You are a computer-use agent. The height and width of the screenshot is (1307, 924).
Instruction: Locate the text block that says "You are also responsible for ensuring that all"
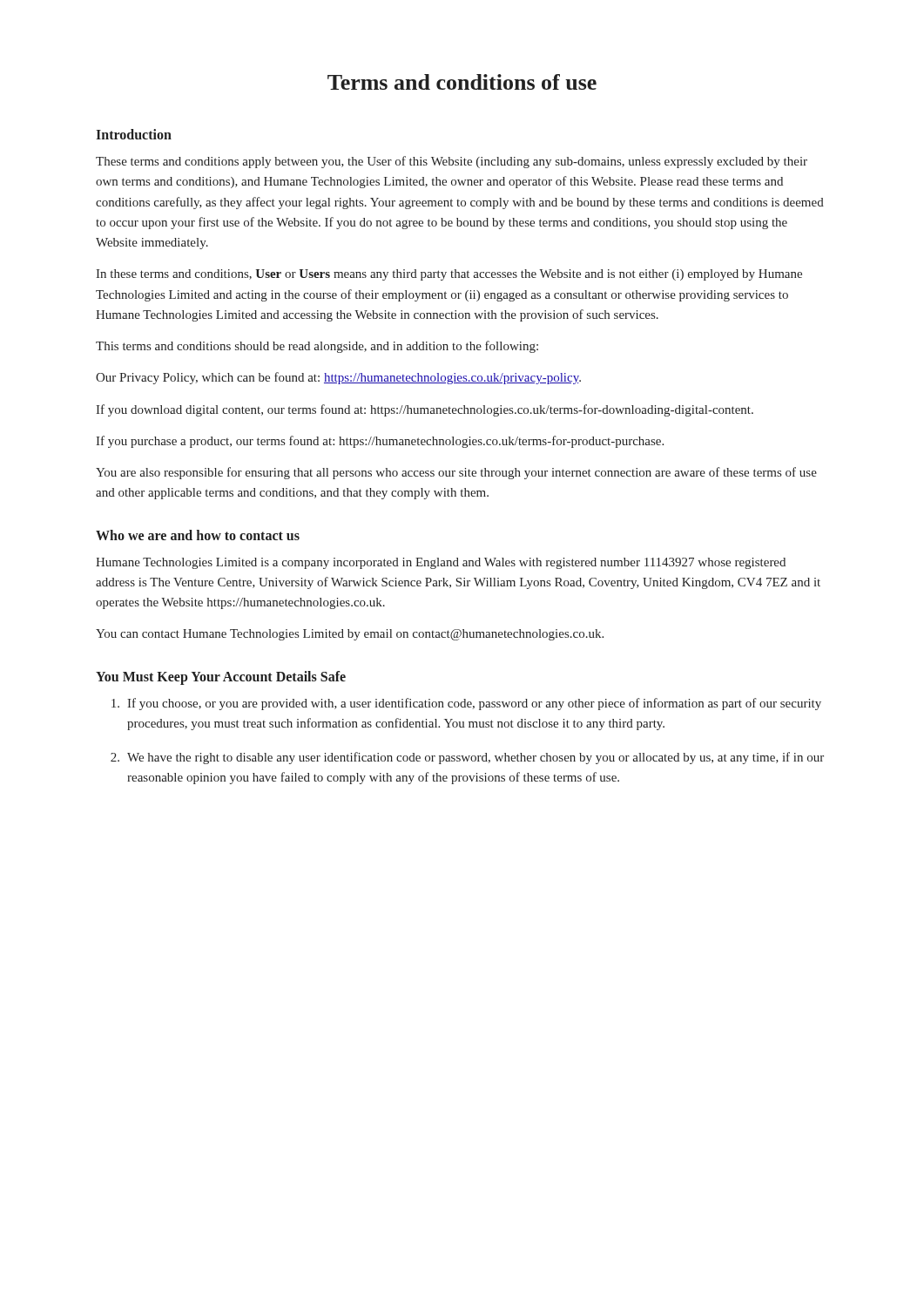pos(456,482)
